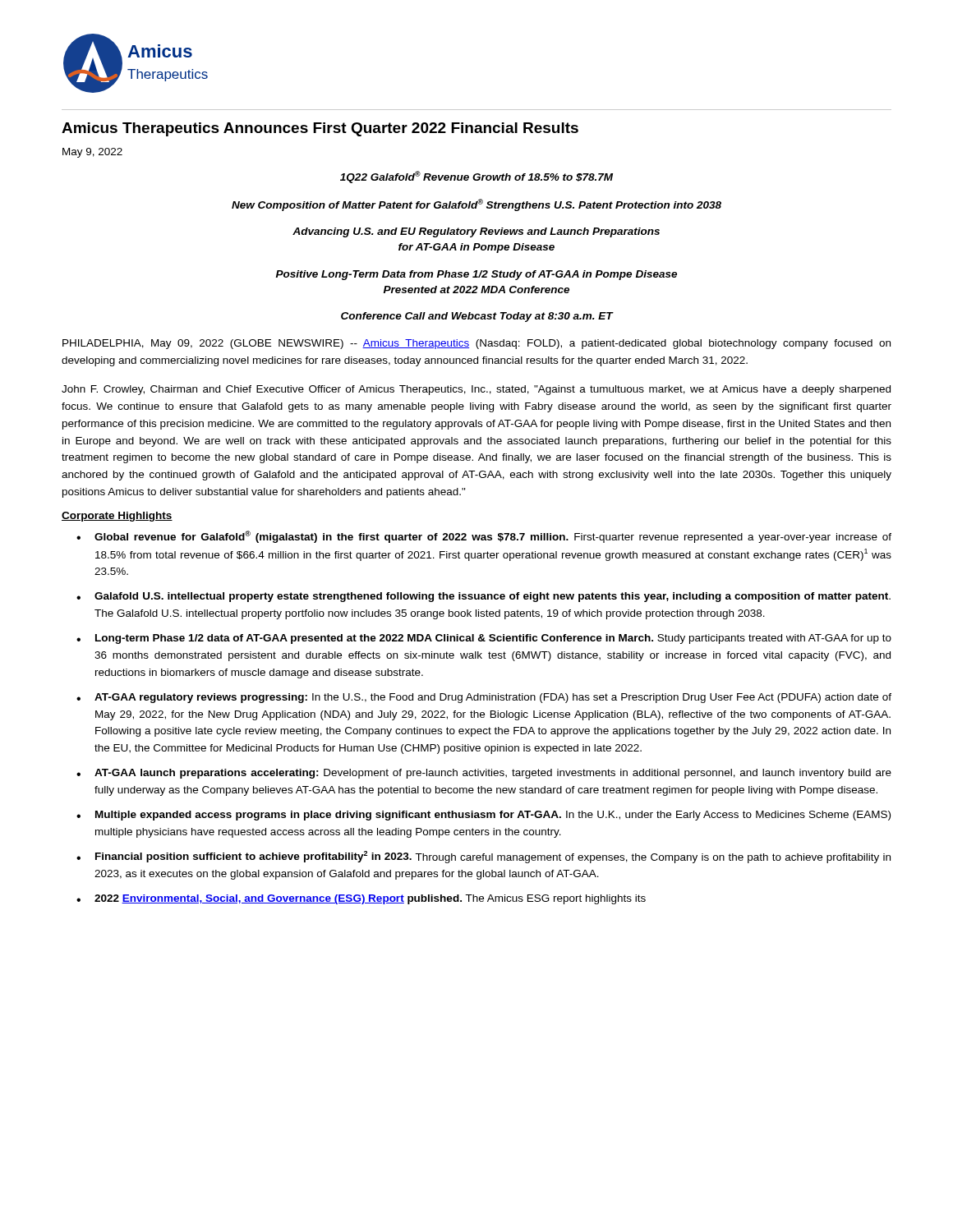953x1232 pixels.
Task: Where is the passage that starts "John F. Crowley, Chairman"?
Action: (476, 441)
